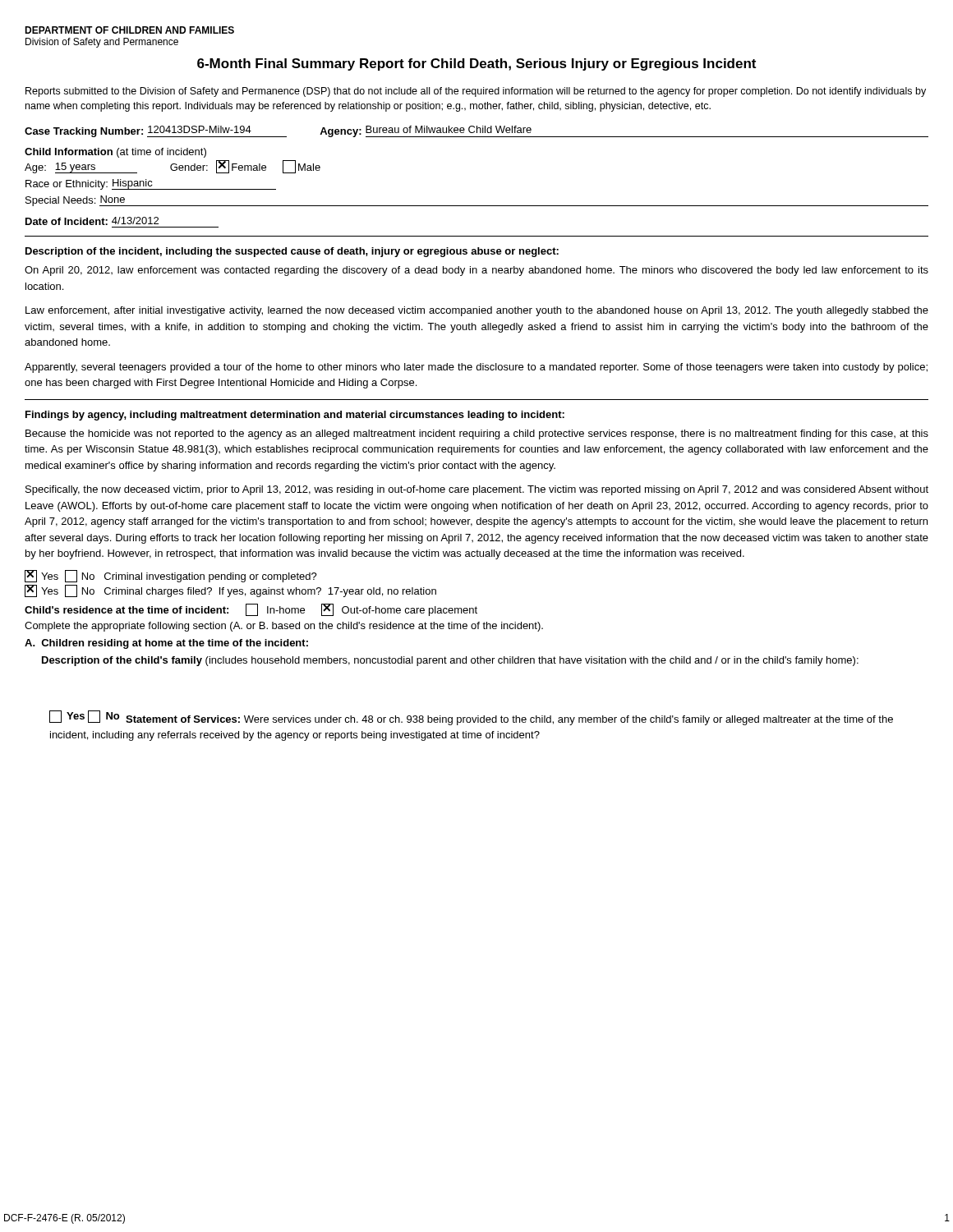The height and width of the screenshot is (1232, 953).
Task: Select the text starting "Date of Incident:"
Action: coord(122,221)
